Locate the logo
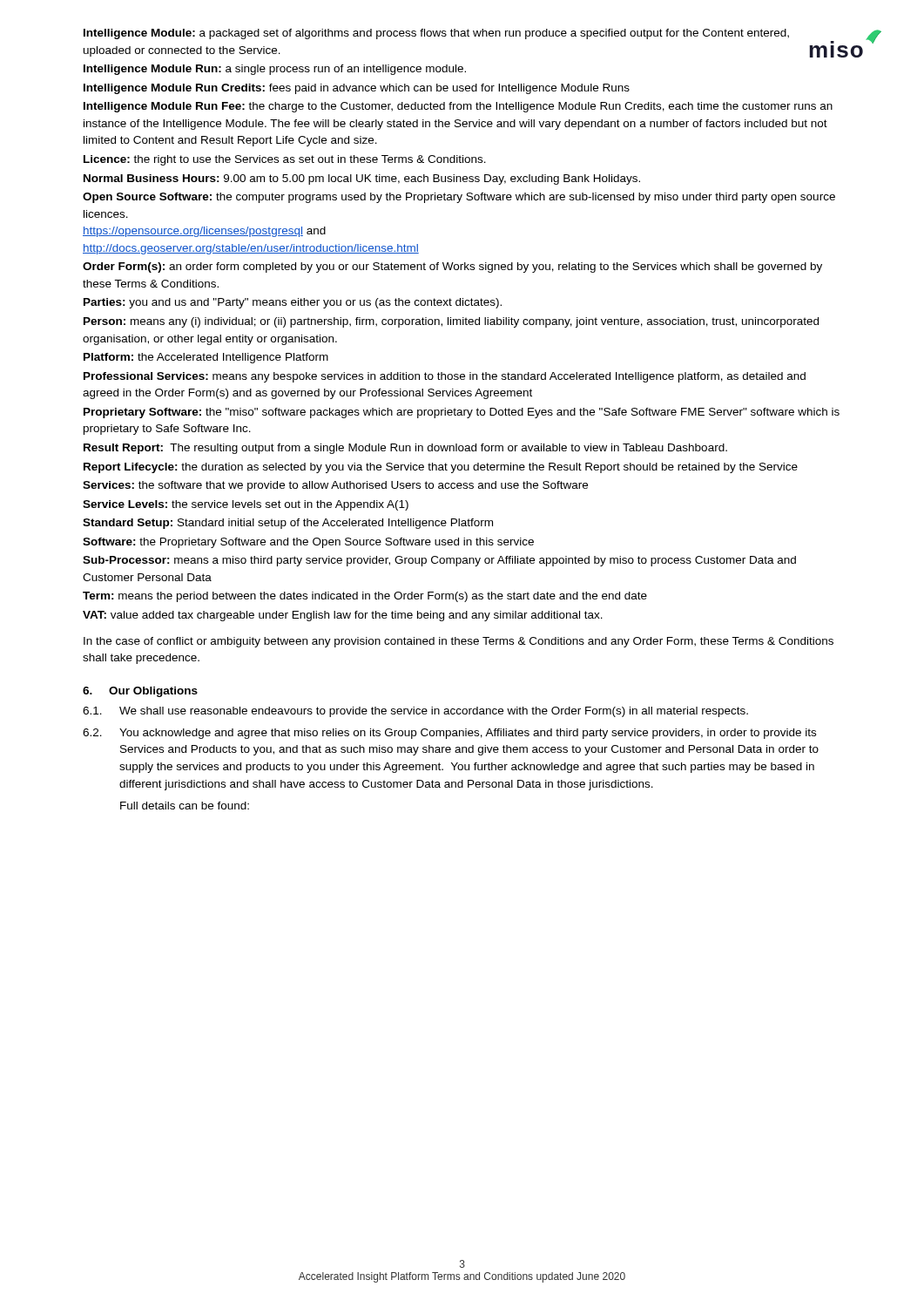Image resolution: width=924 pixels, height=1307 pixels. [843, 46]
